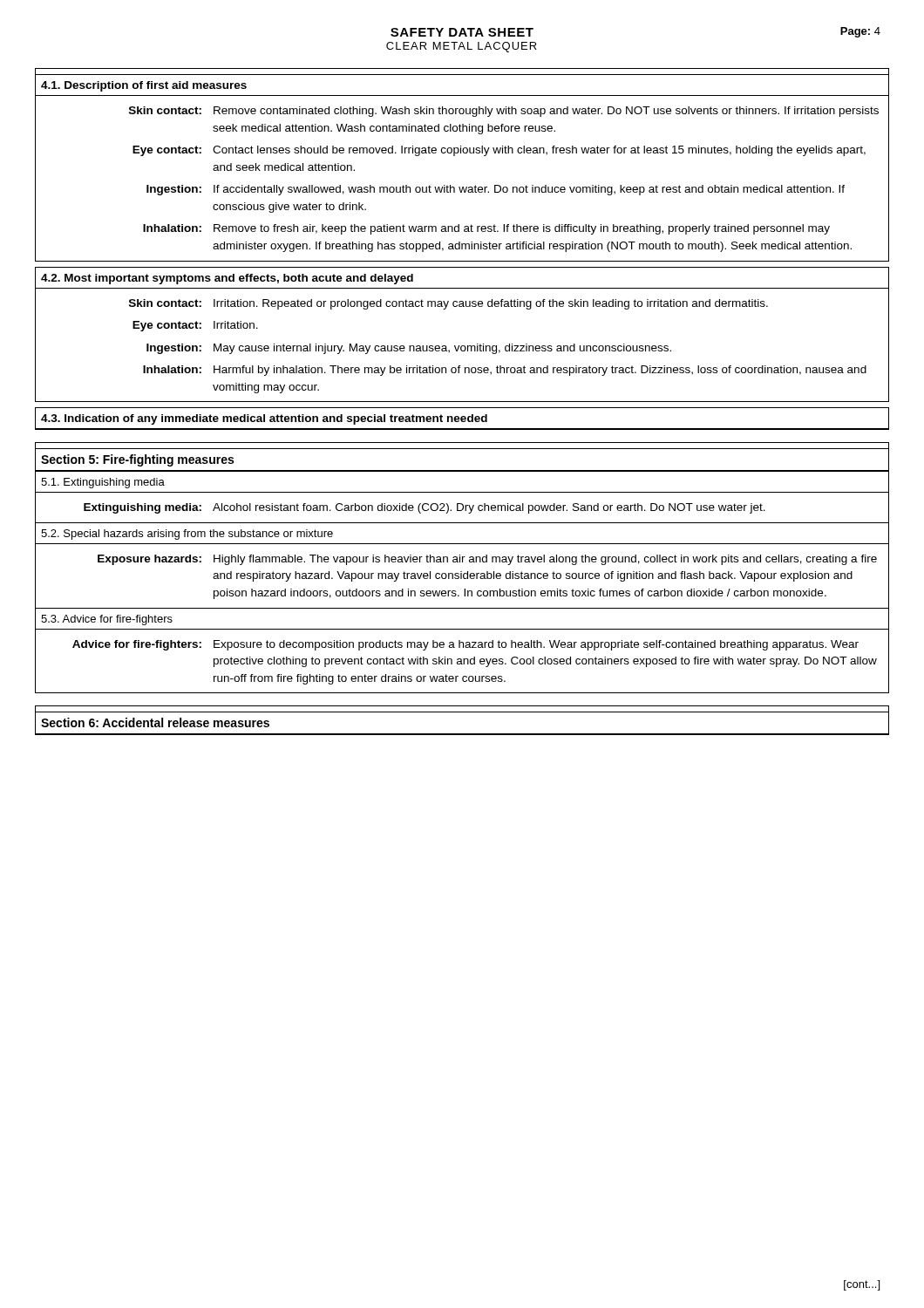Locate the section header that opens with "4.2. Most important"
The image size is (924, 1308).
(x=227, y=277)
